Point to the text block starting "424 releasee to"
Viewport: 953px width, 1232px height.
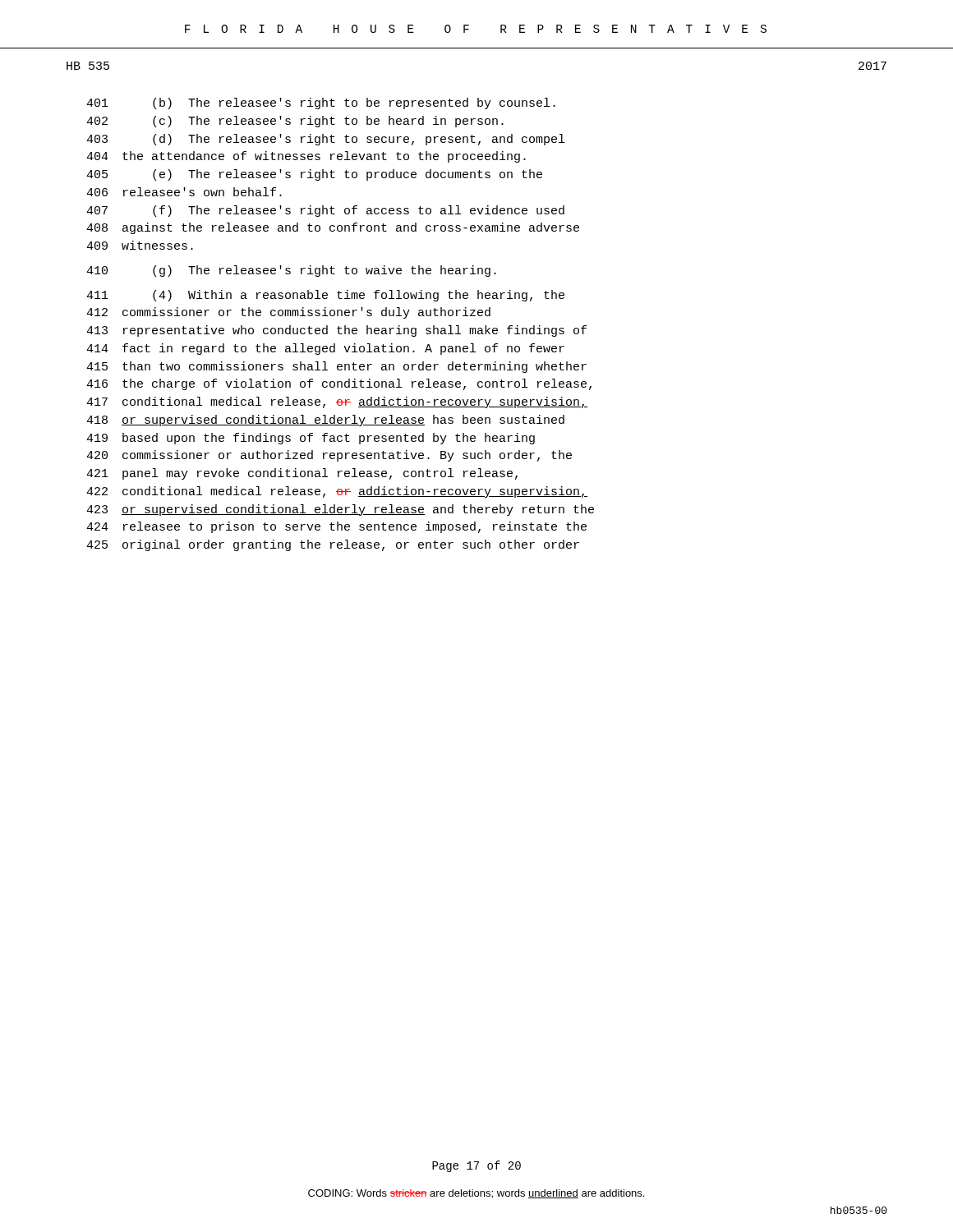click(476, 528)
